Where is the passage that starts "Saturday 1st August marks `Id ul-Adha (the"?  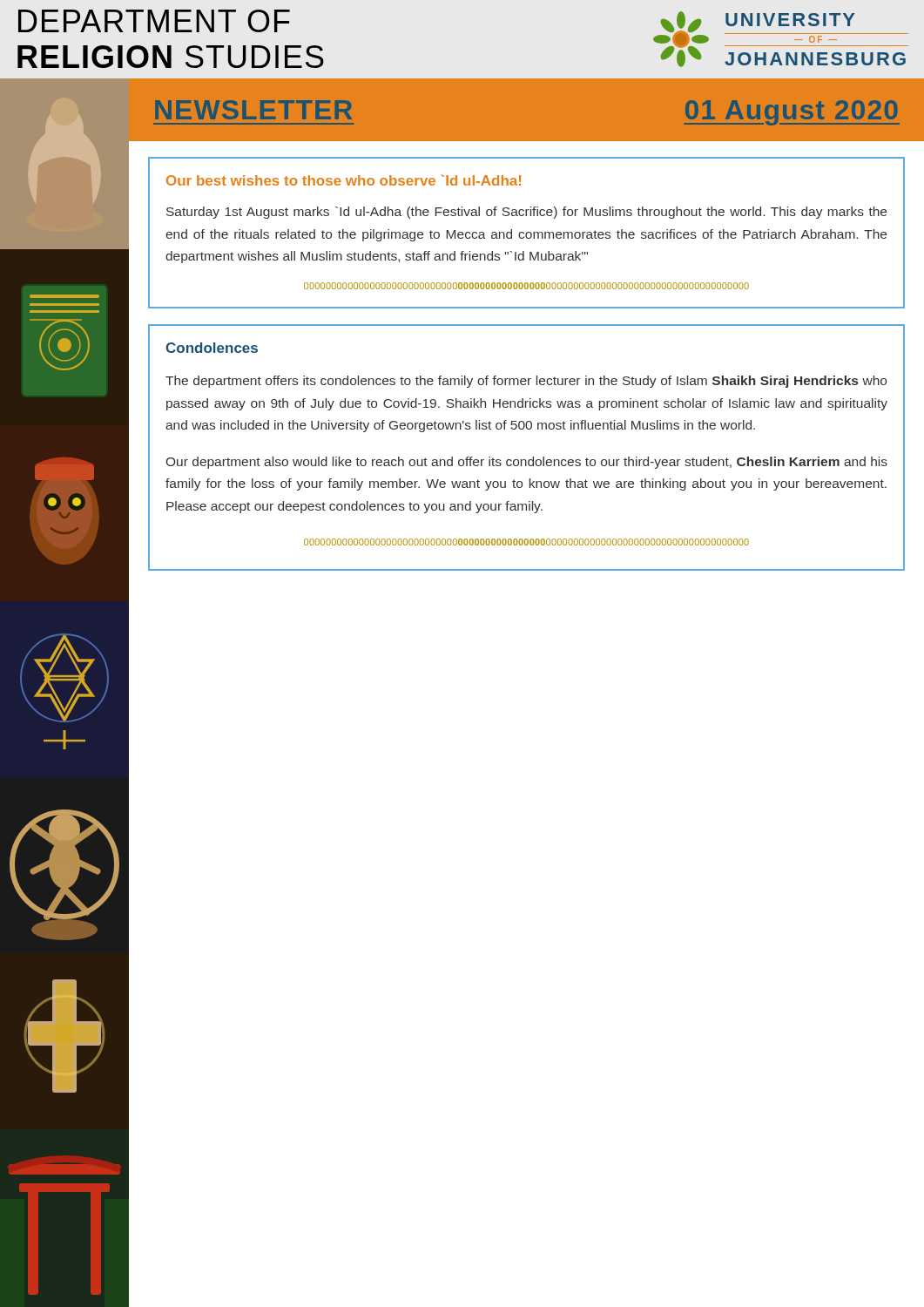526,234
